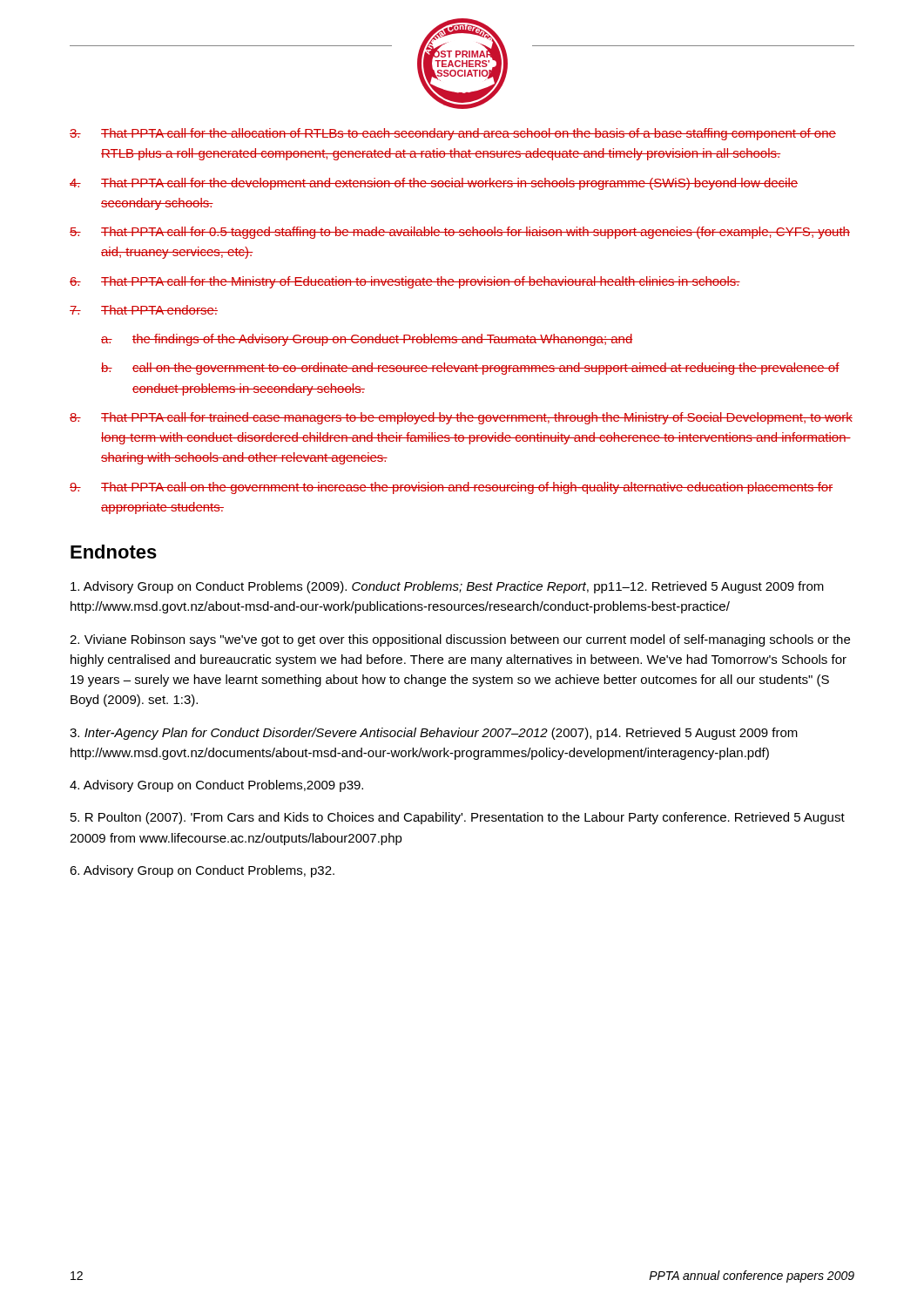Click the passage that begins "9. That PPTA call on the government"
Viewport: 924px width, 1307px height.
tap(462, 496)
